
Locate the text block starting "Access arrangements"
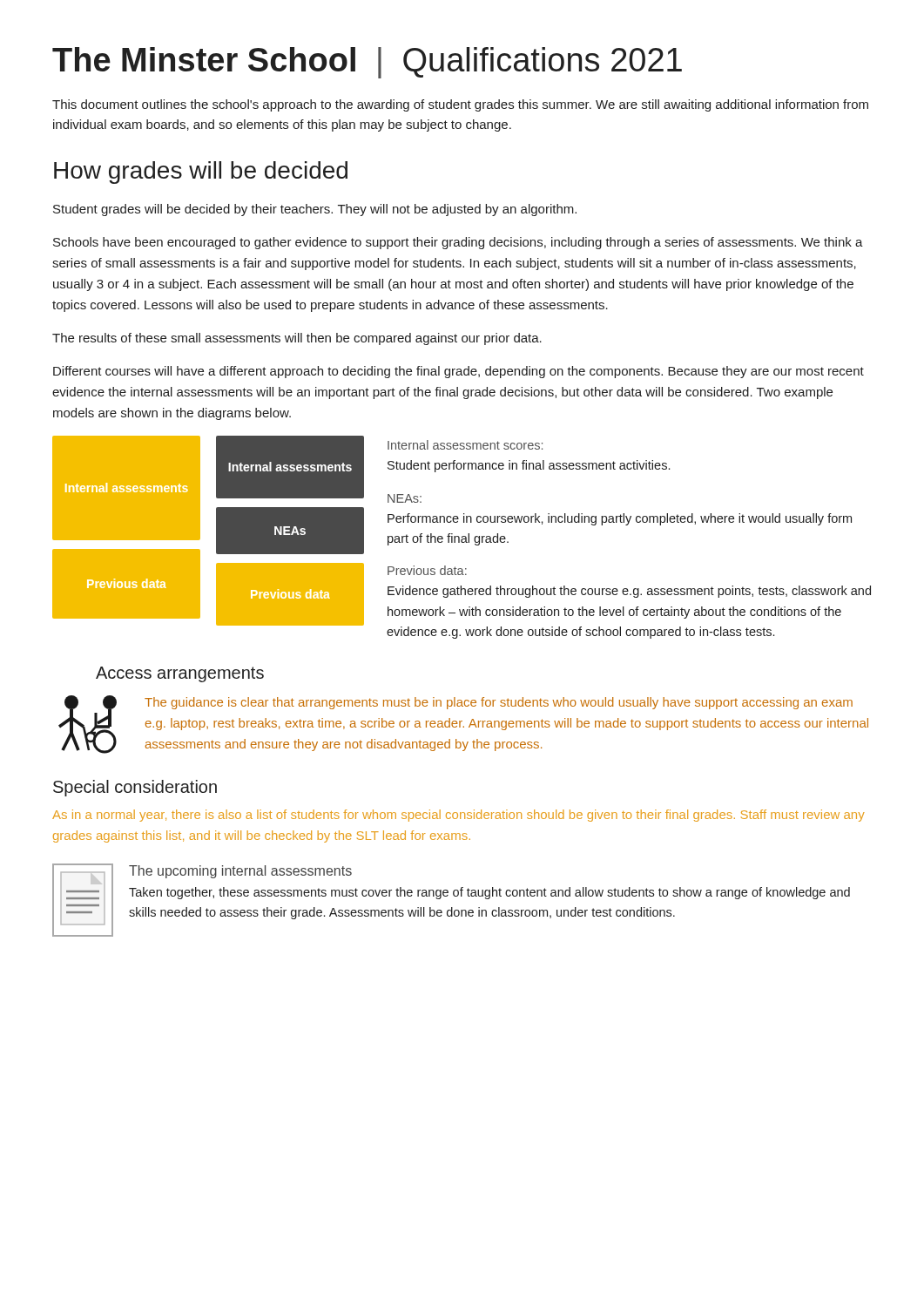180,673
